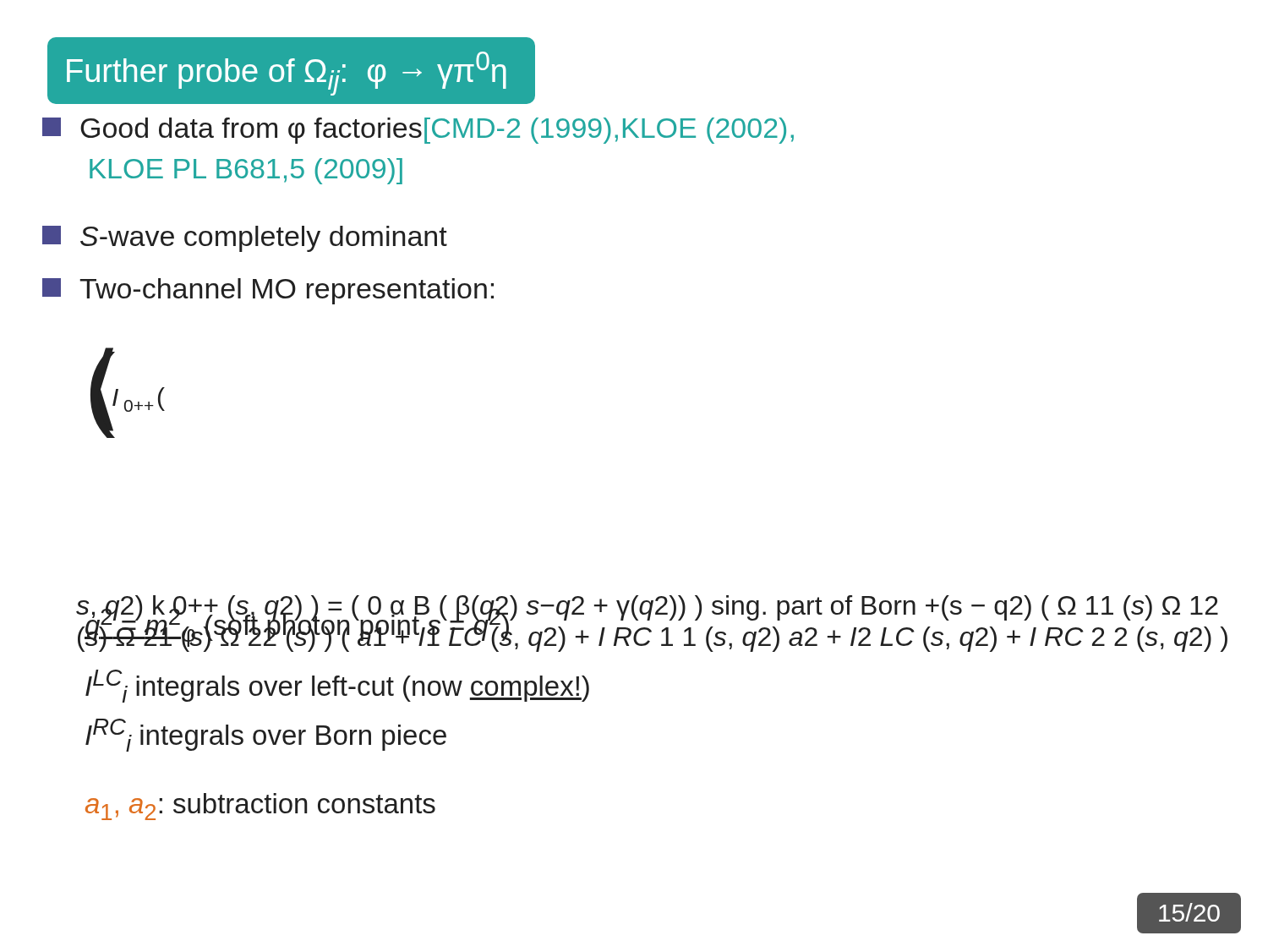Where does it say "Two-channel MO representation:"?
Viewport: 1268px width, 952px height.
[269, 289]
